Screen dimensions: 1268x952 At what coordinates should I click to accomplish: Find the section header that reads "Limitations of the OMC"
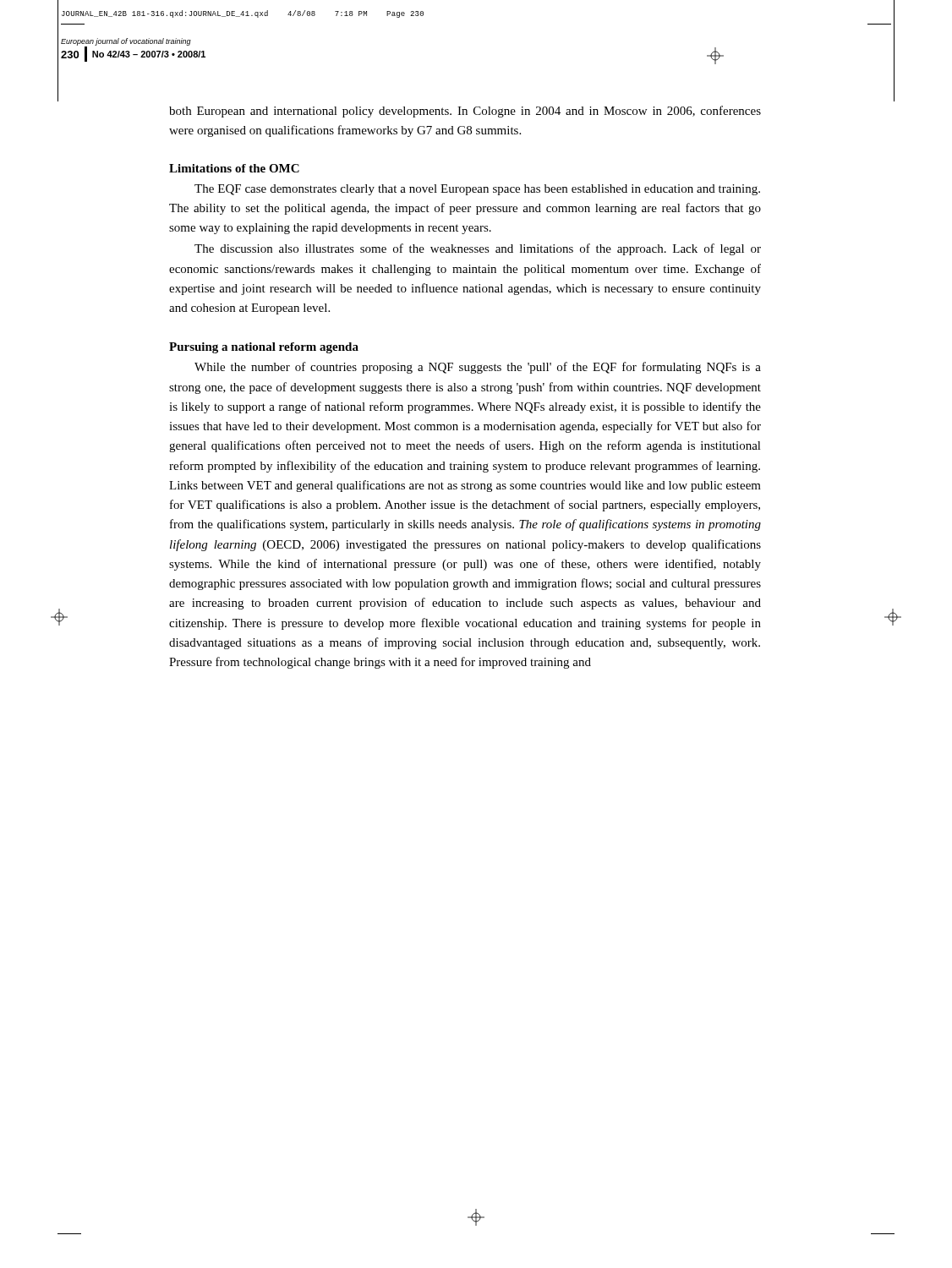coord(234,168)
